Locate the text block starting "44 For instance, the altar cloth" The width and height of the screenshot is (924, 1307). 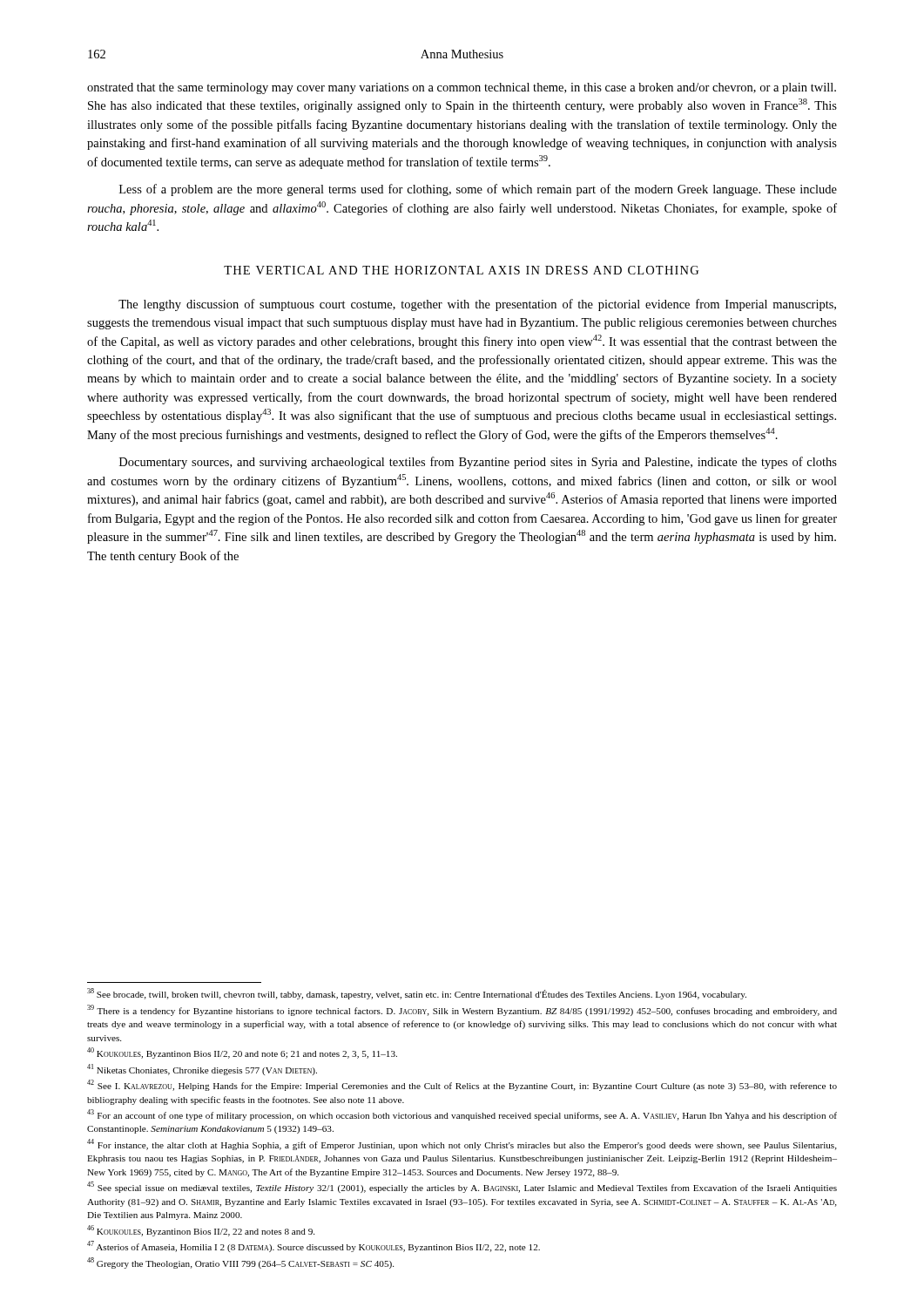click(462, 1158)
